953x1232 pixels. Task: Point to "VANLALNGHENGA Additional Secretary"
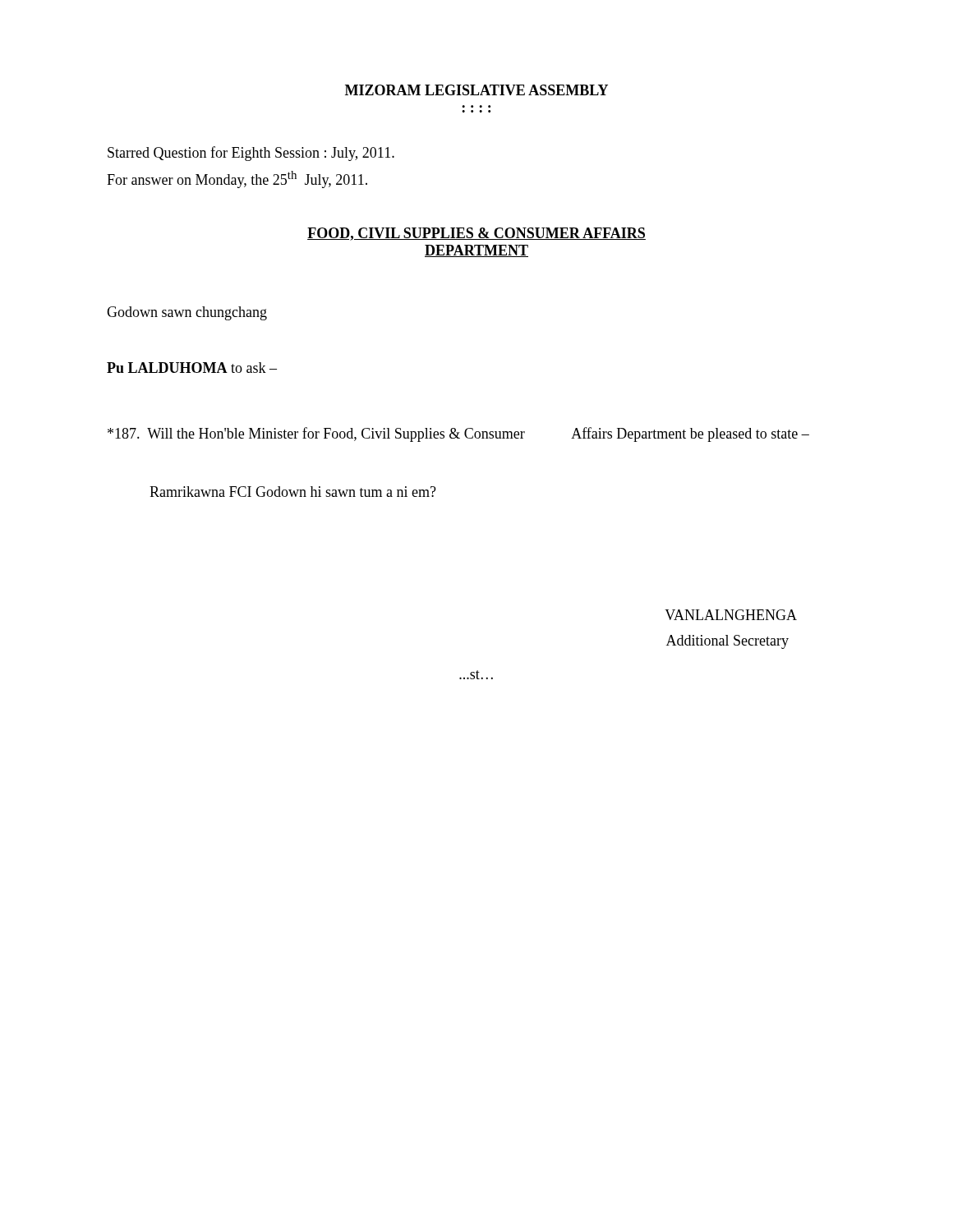[731, 628]
